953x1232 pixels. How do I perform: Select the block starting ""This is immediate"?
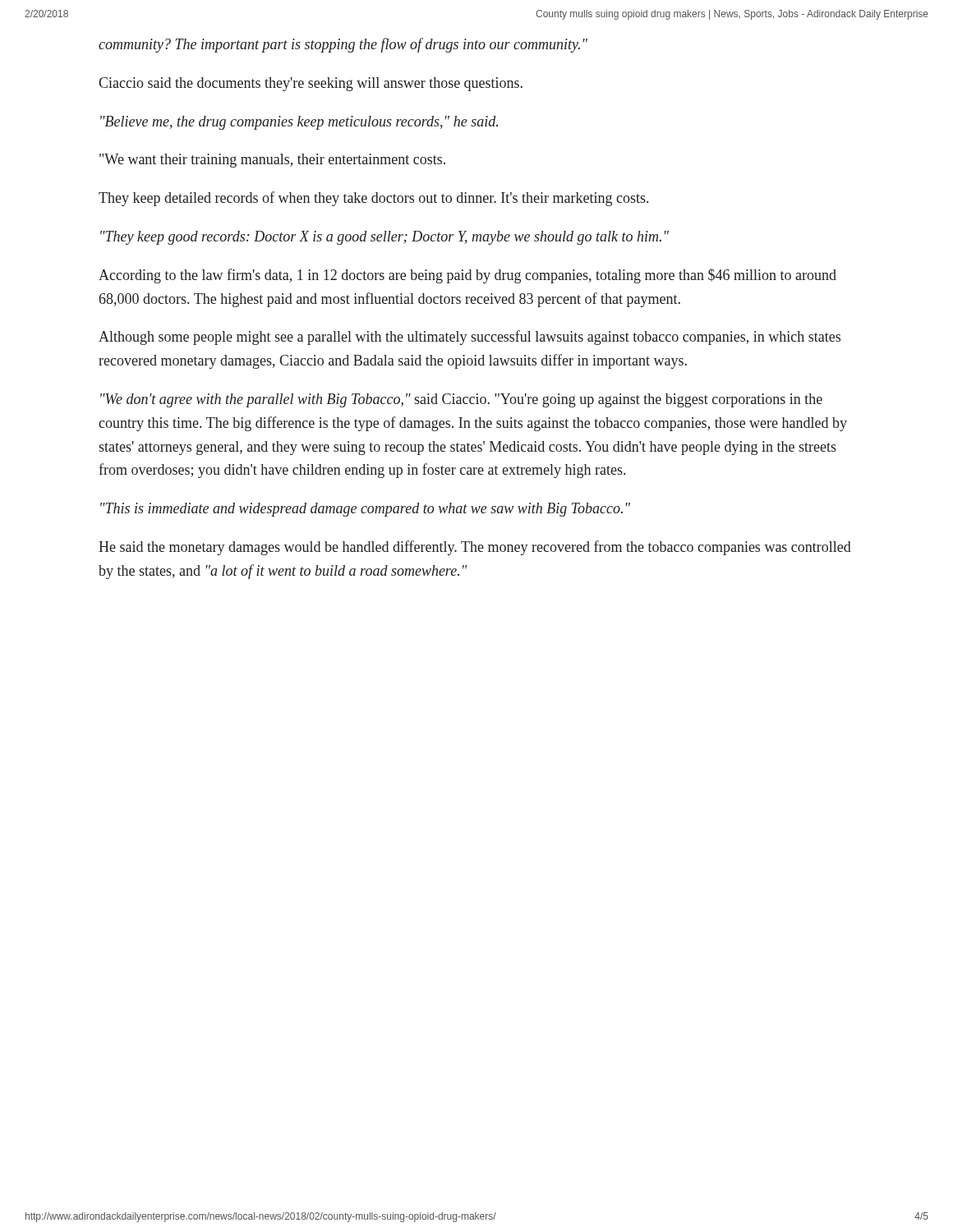pyautogui.click(x=364, y=509)
